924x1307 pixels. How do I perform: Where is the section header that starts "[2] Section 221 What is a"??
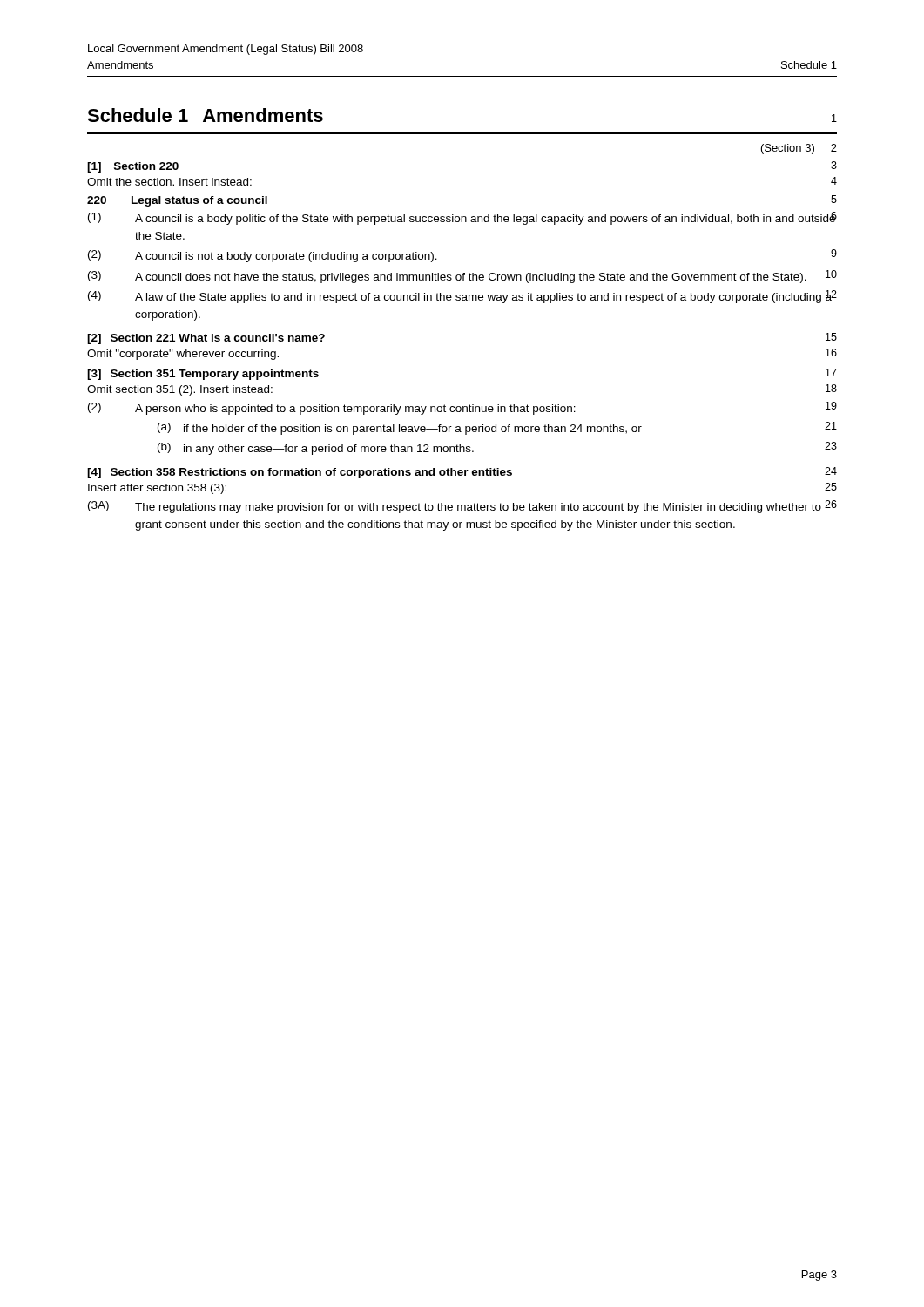click(x=212, y=339)
